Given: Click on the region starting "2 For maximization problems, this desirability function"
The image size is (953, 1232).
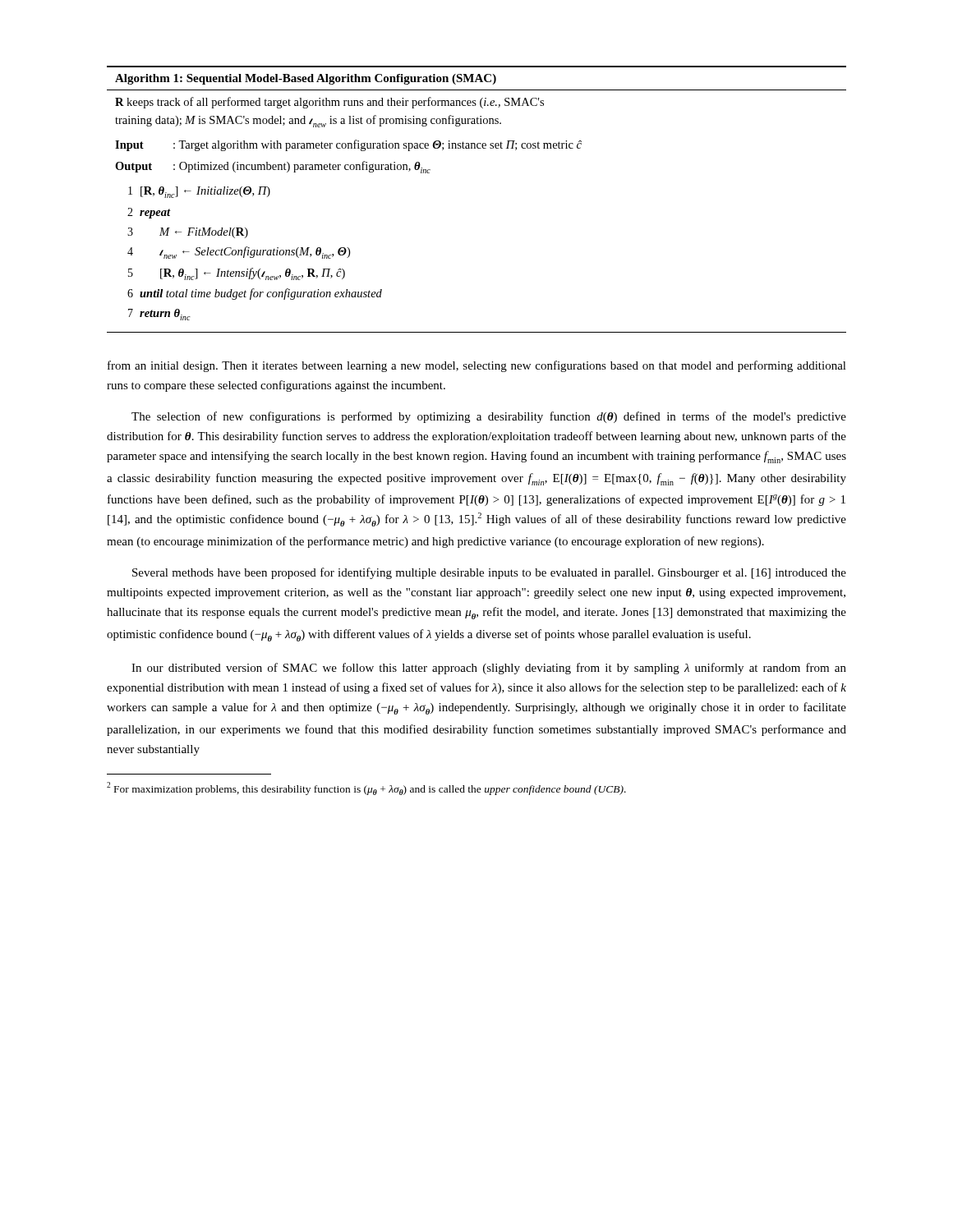Looking at the screenshot, I should [x=476, y=789].
